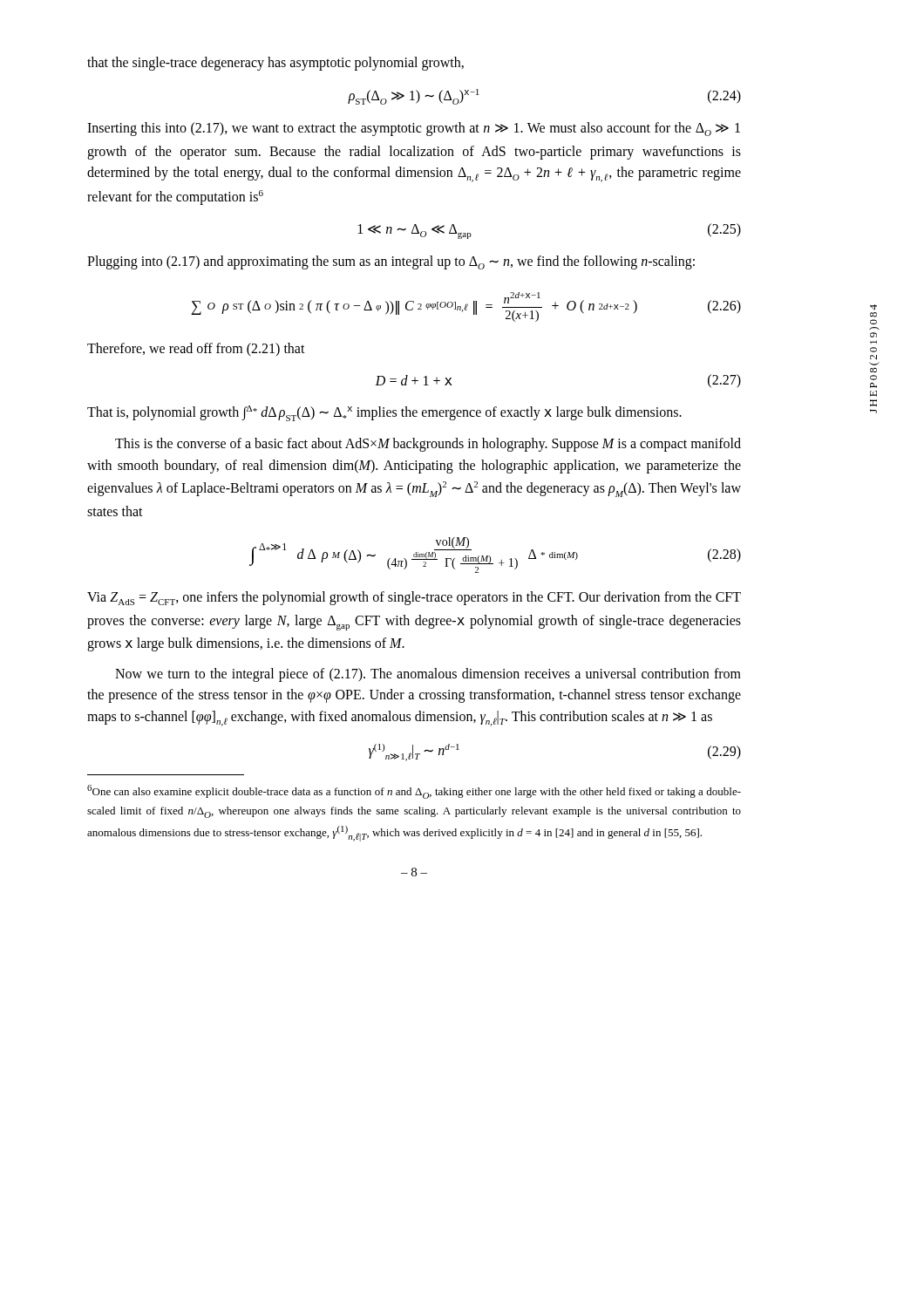Find the region starting "That is, polynomial"
Image resolution: width=924 pixels, height=1308 pixels.
tap(414, 413)
